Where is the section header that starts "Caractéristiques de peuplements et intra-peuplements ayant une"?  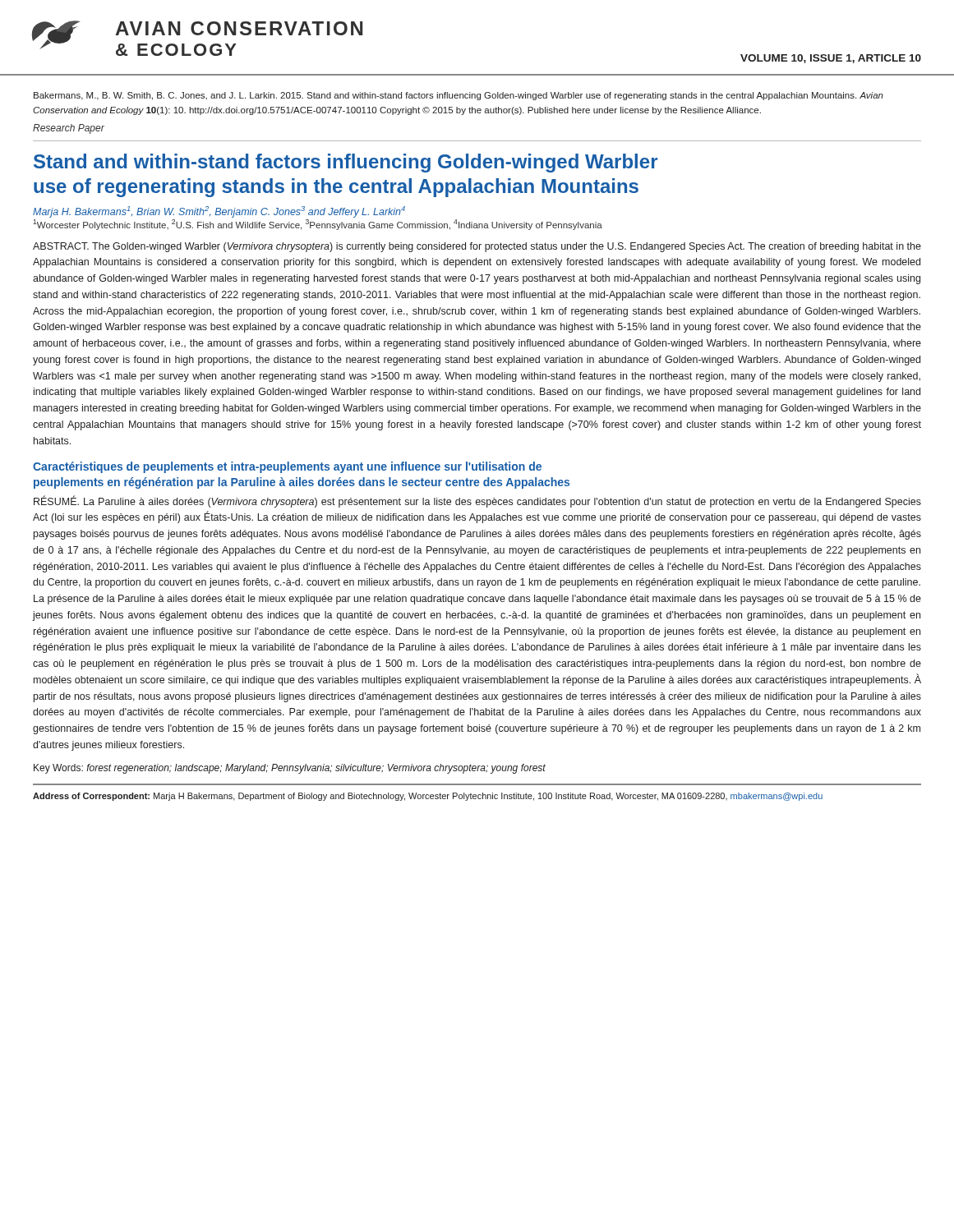[x=302, y=474]
